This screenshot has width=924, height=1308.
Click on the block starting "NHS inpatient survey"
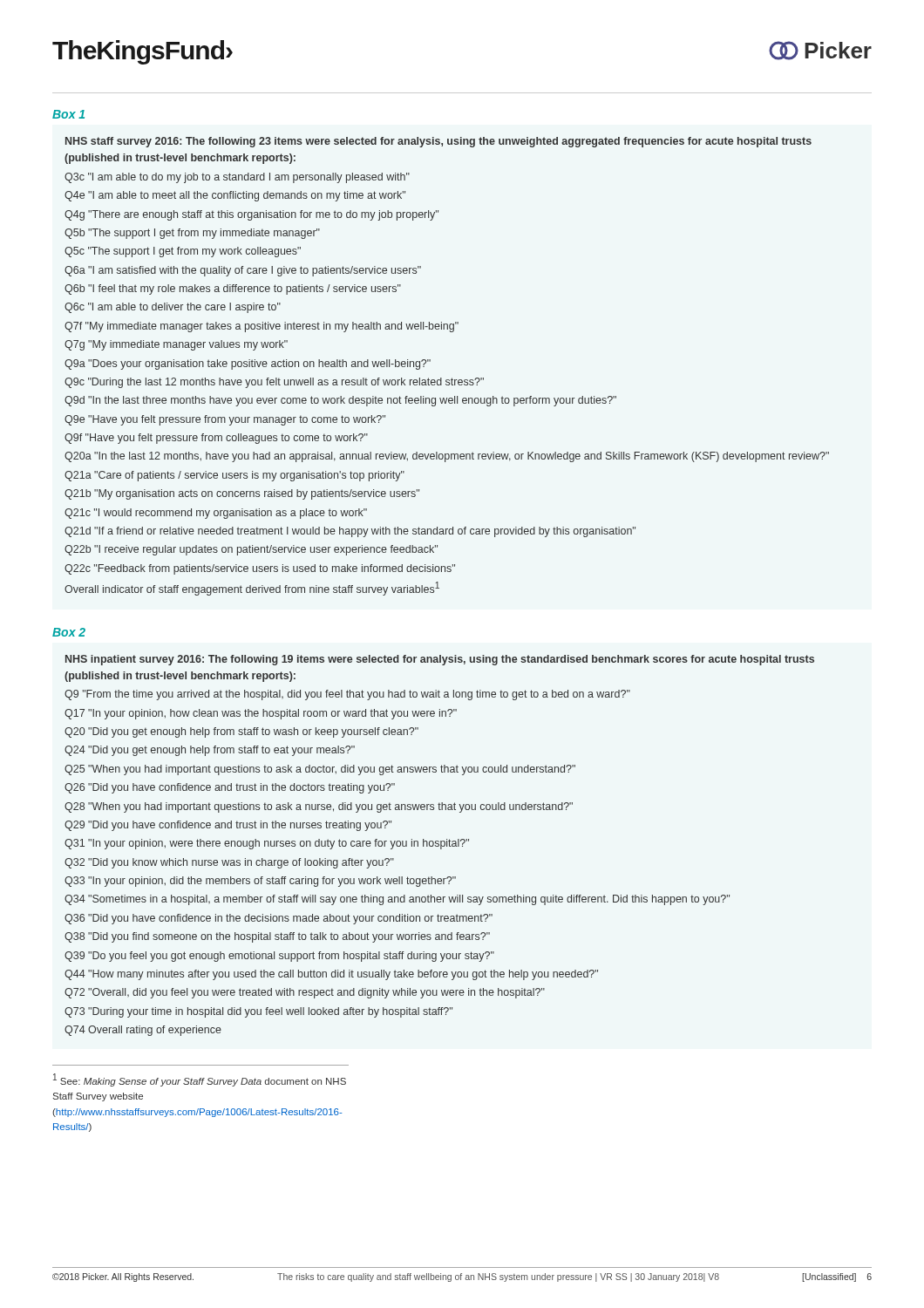(462, 845)
